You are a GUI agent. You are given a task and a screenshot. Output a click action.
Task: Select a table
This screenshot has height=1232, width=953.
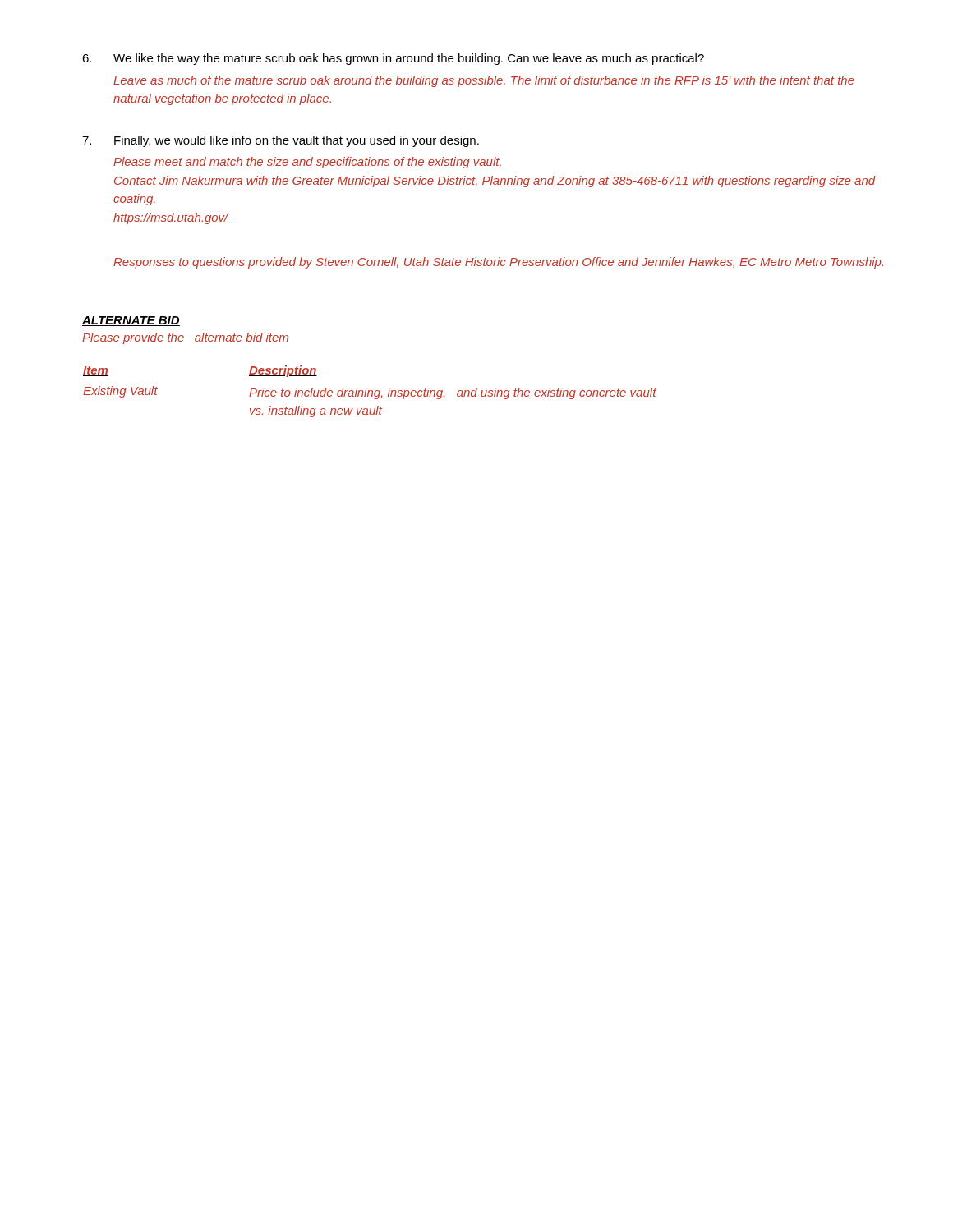[x=485, y=391]
